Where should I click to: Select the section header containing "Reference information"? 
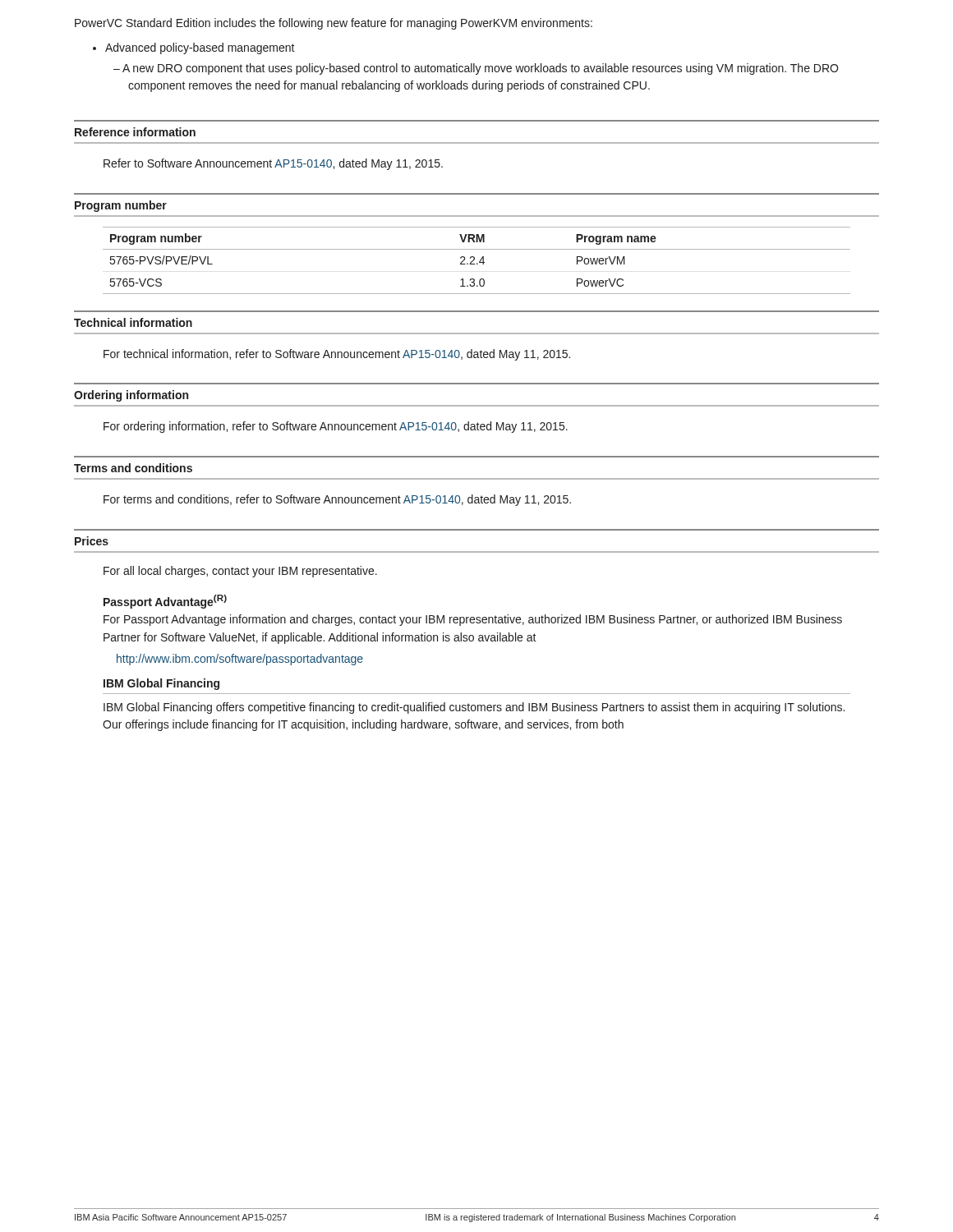click(135, 132)
